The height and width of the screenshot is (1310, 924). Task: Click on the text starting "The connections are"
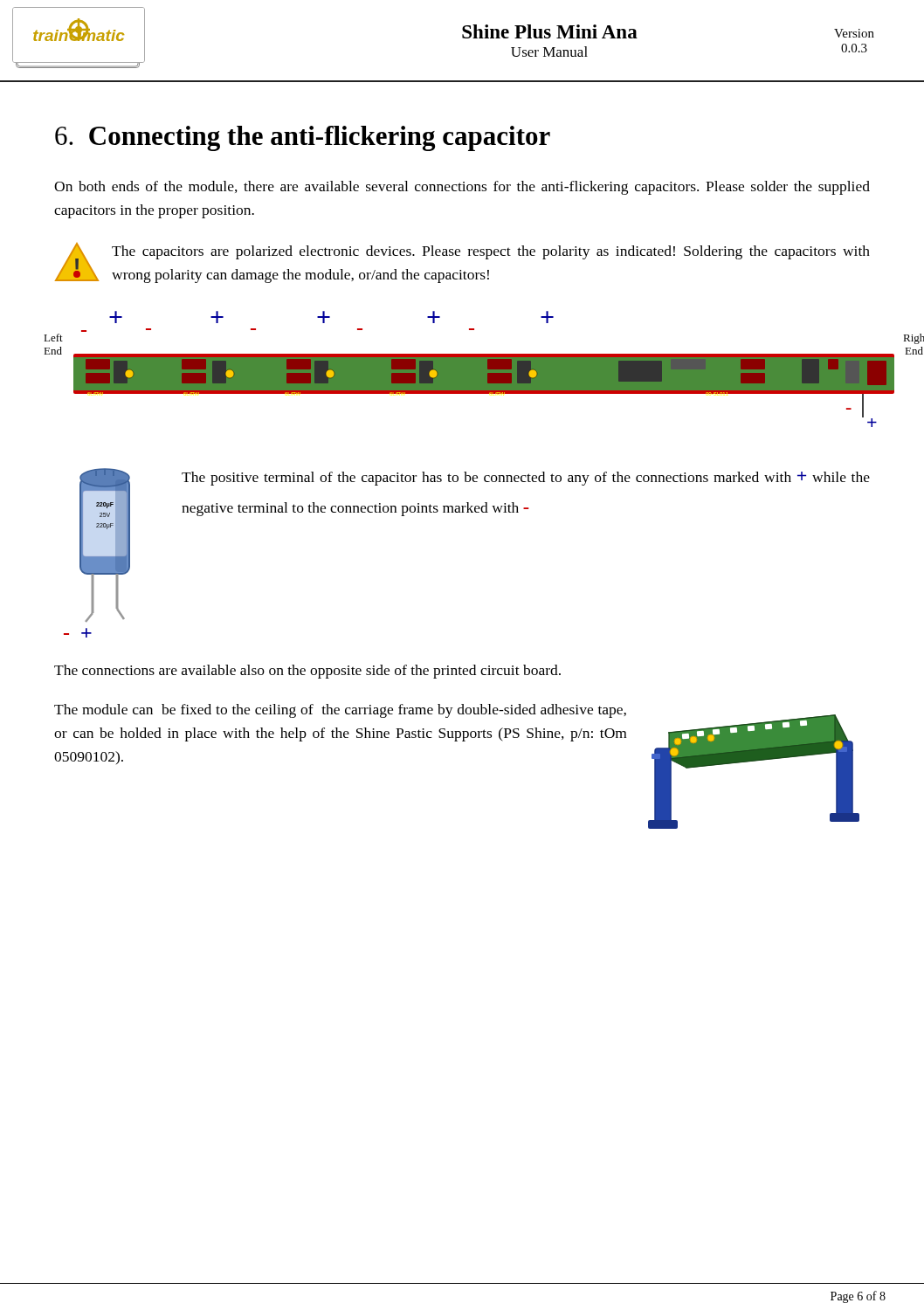pos(308,669)
